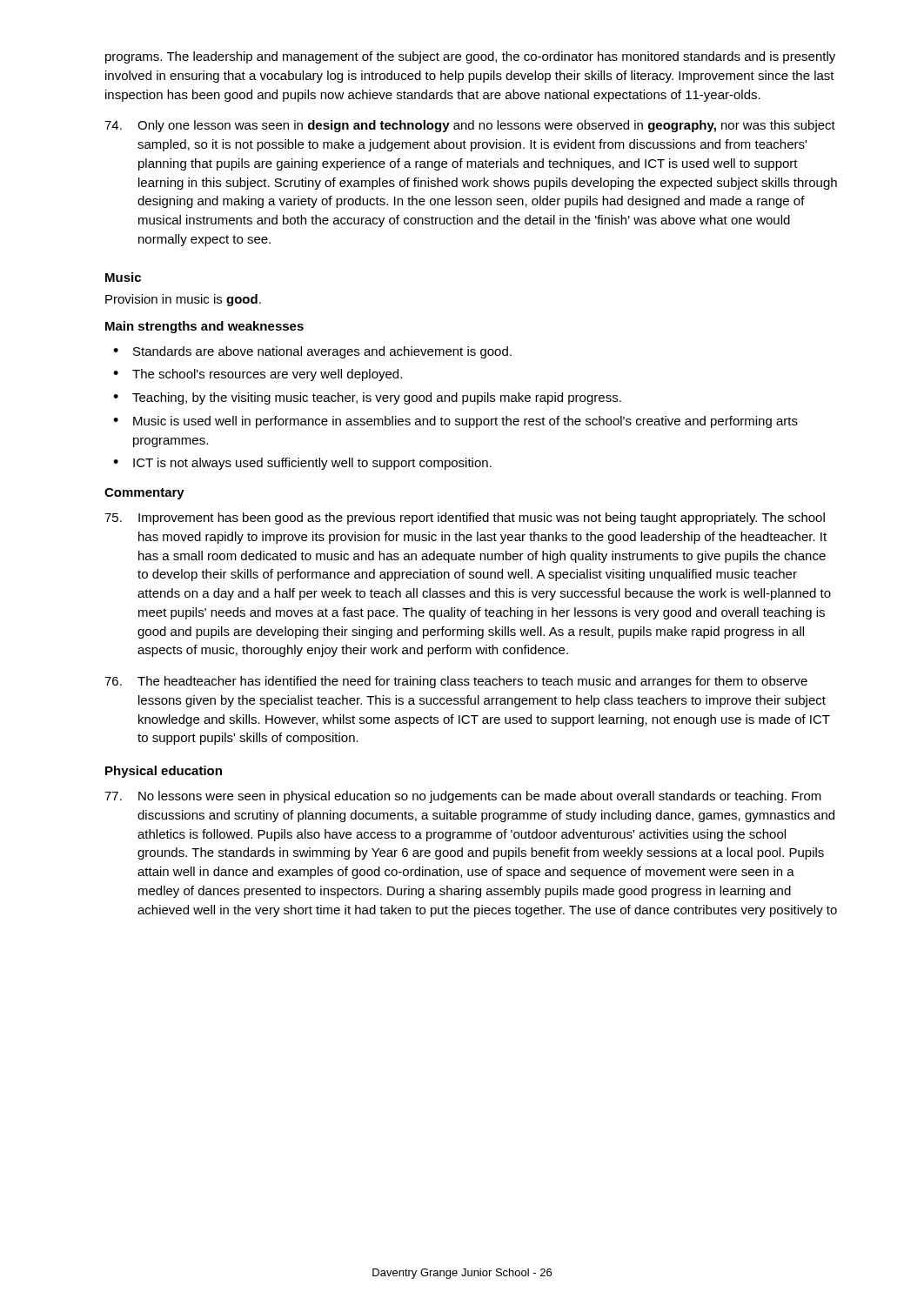Find the list item that says "75. Improvement has been good as the previous"
Screen dimensions: 1305x924
tap(472, 584)
